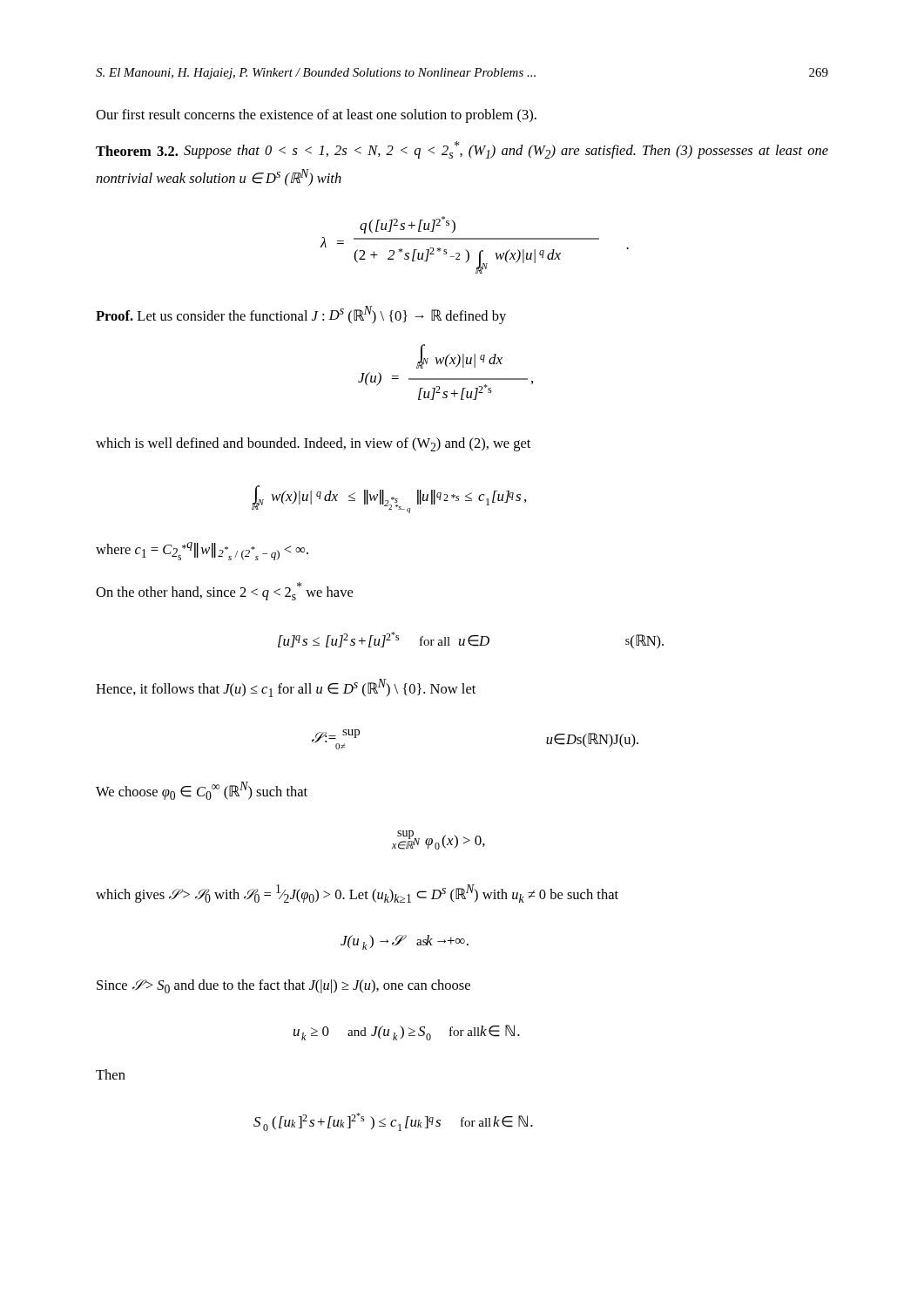The width and height of the screenshot is (924, 1307).
Task: Find the text starting "∫ ℝ N w(x)|u| q dx ≤ ‖"
Action: pyautogui.click(x=462, y=497)
